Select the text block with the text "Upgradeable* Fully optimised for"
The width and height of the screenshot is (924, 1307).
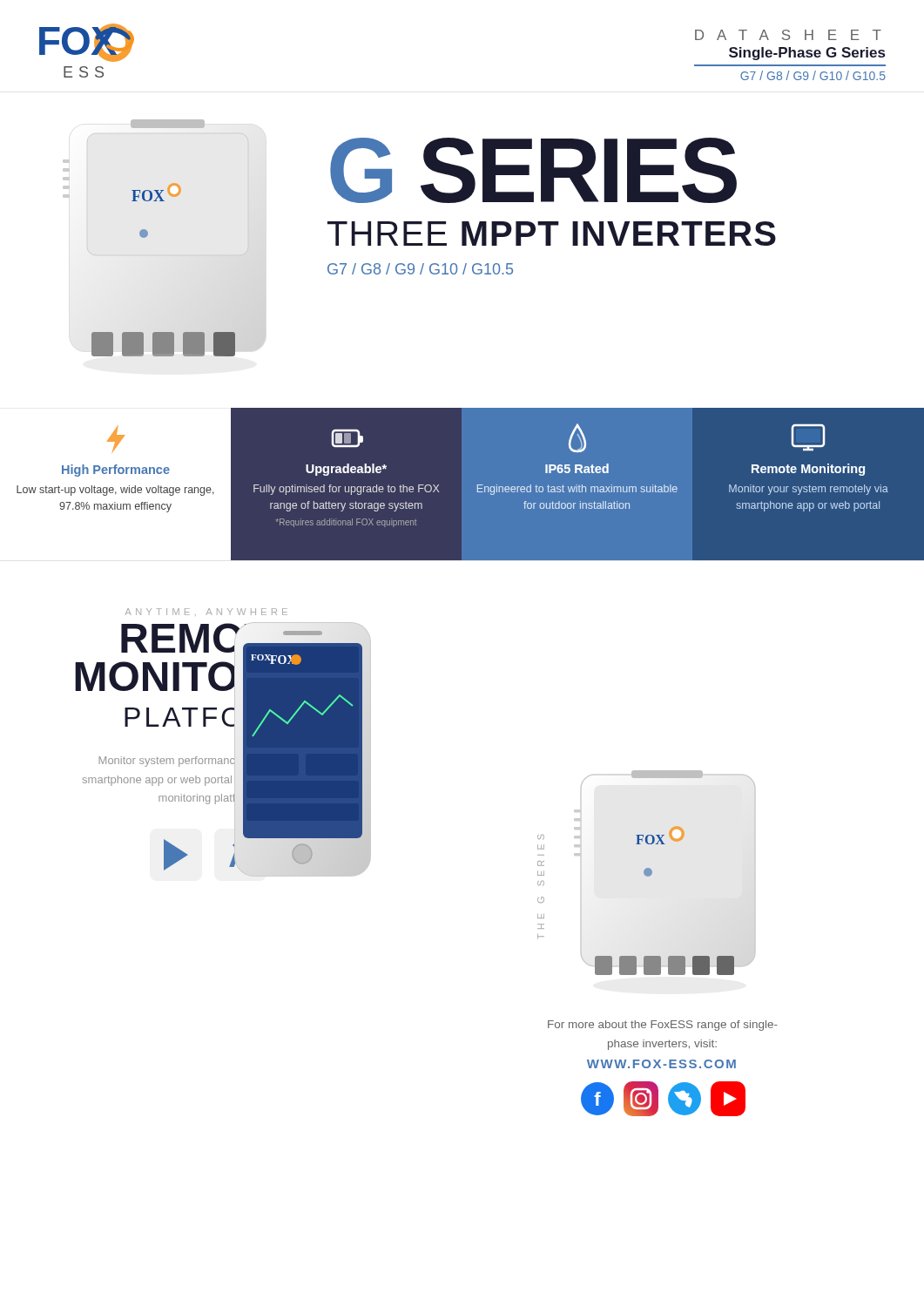pyautogui.click(x=346, y=474)
